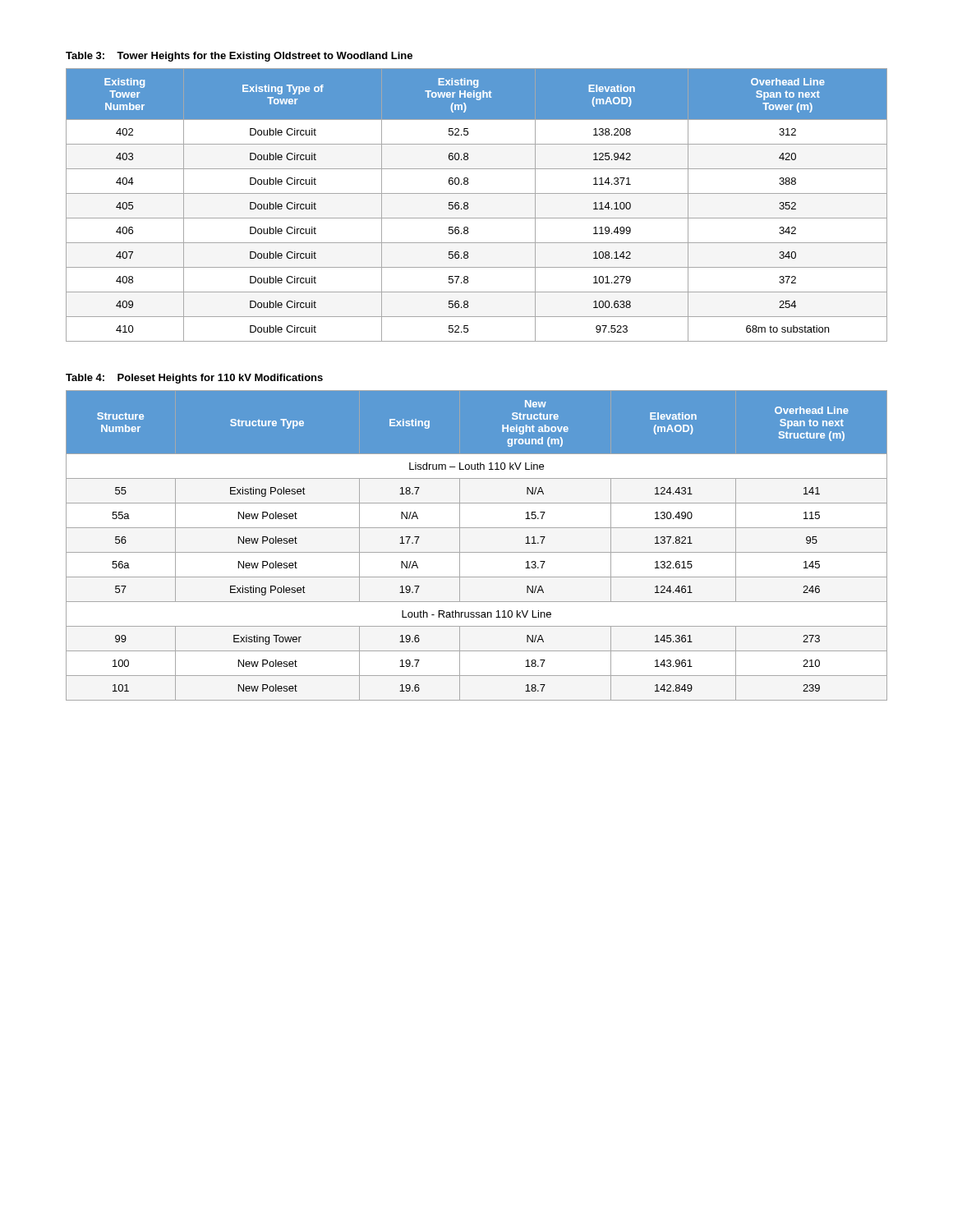
Task: Locate the region starting "Table 4: Poleset Heights for 110 kV Modifications"
Action: click(x=194, y=377)
